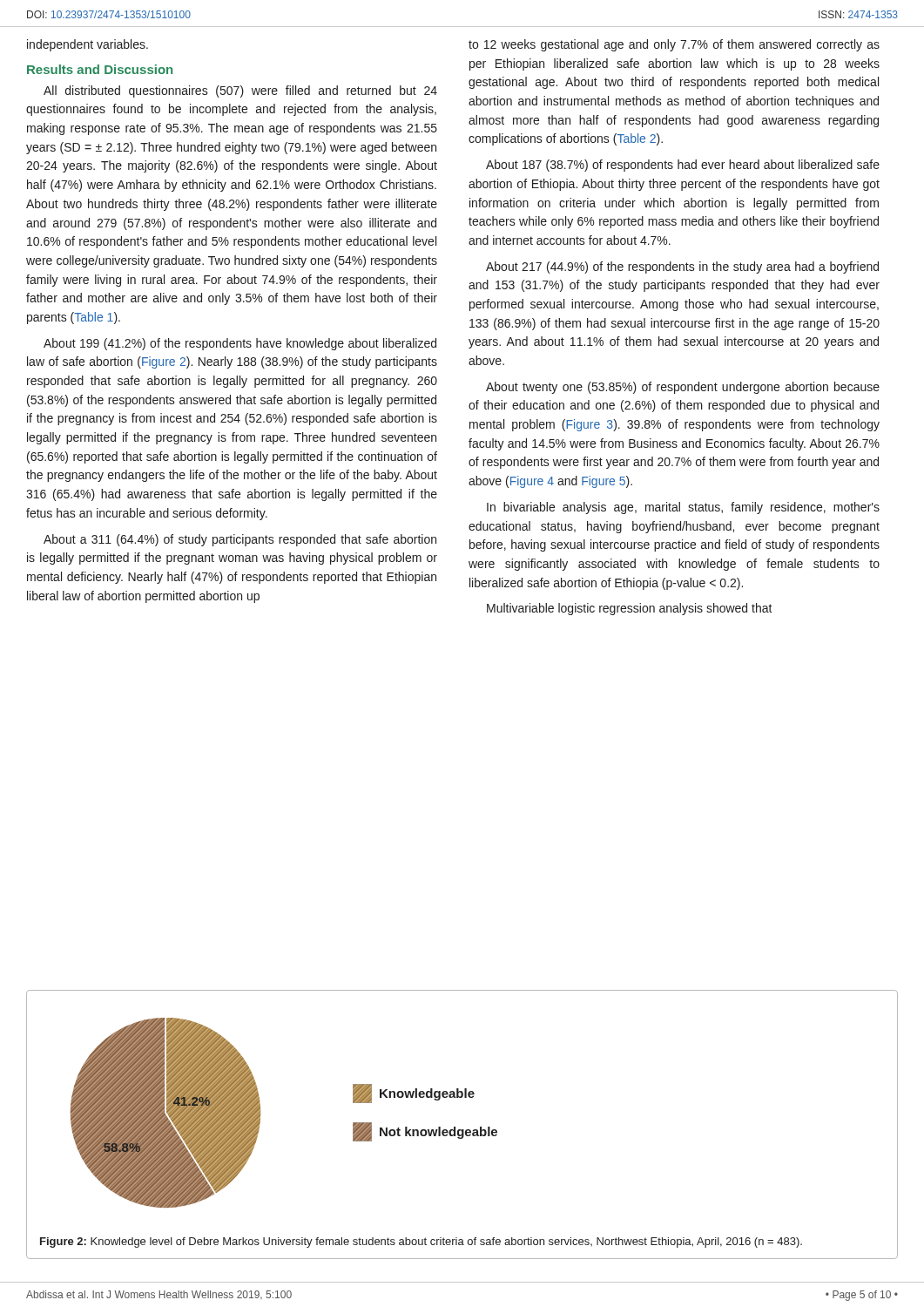Click on the region starting "Multivariable logistic regression analysis showed that"
Screen dimensions: 1307x924
click(674, 609)
